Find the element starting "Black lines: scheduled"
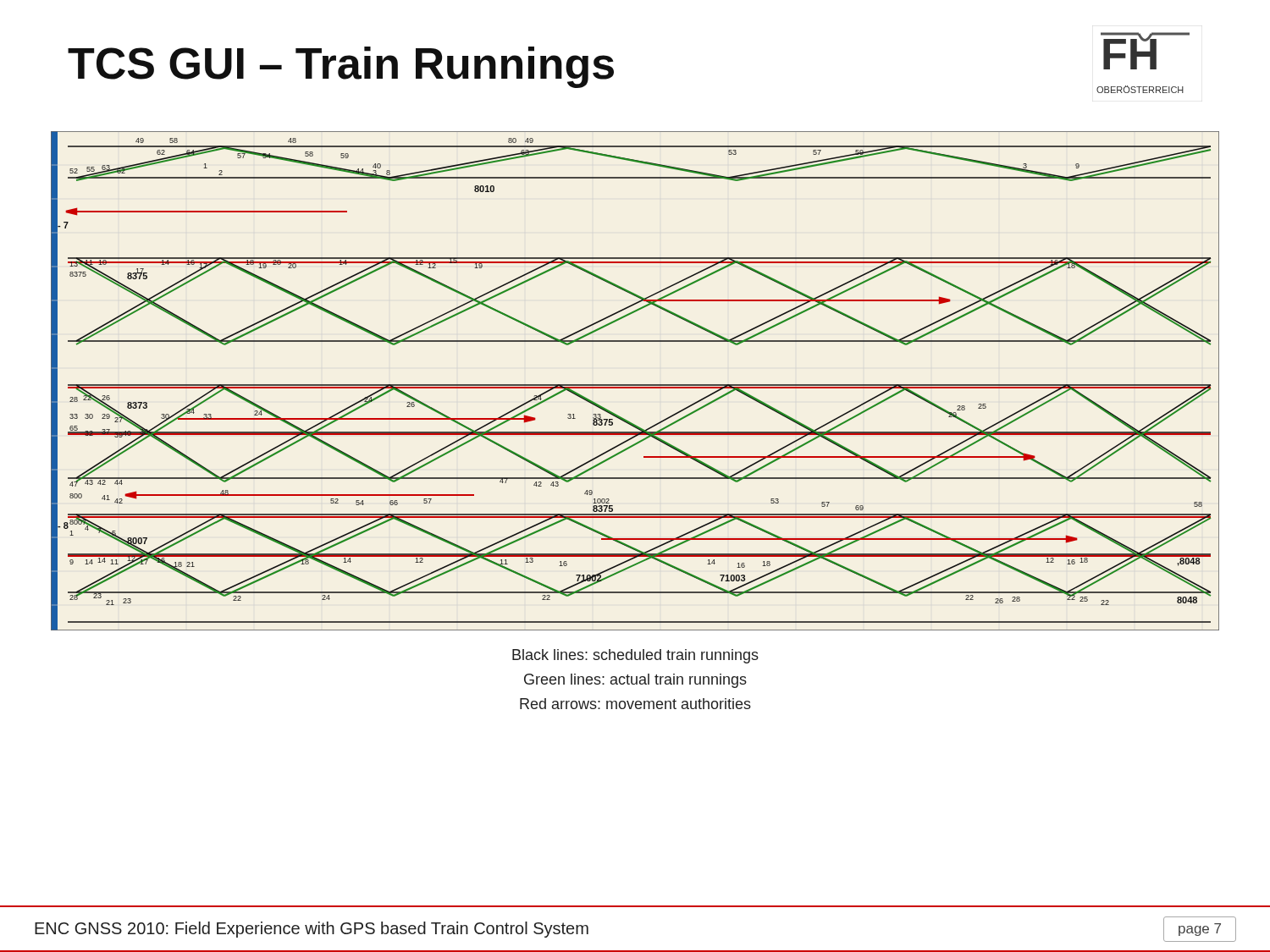 click(x=635, y=679)
